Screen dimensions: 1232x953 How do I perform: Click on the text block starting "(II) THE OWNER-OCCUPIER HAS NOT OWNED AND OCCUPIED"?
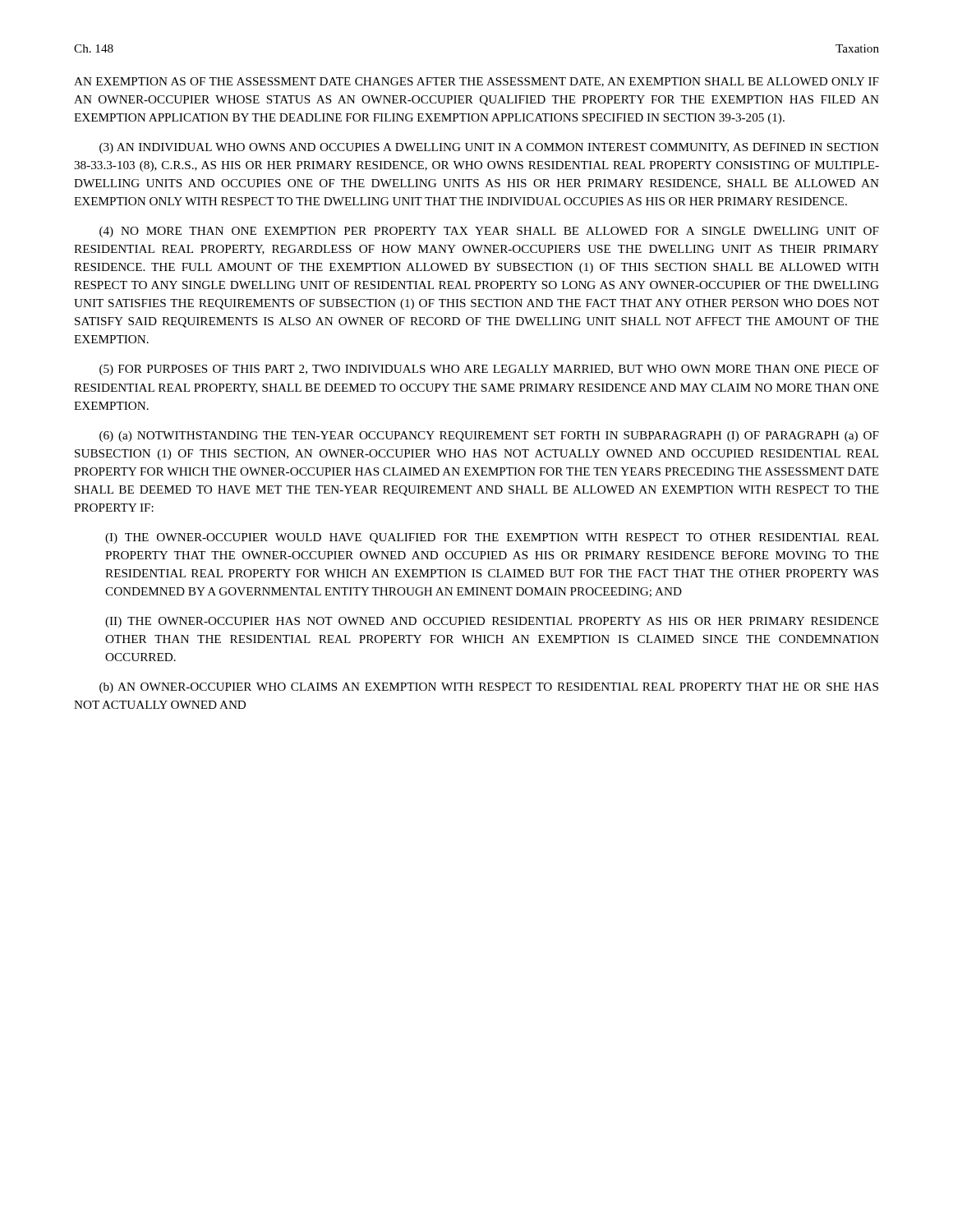[492, 638]
